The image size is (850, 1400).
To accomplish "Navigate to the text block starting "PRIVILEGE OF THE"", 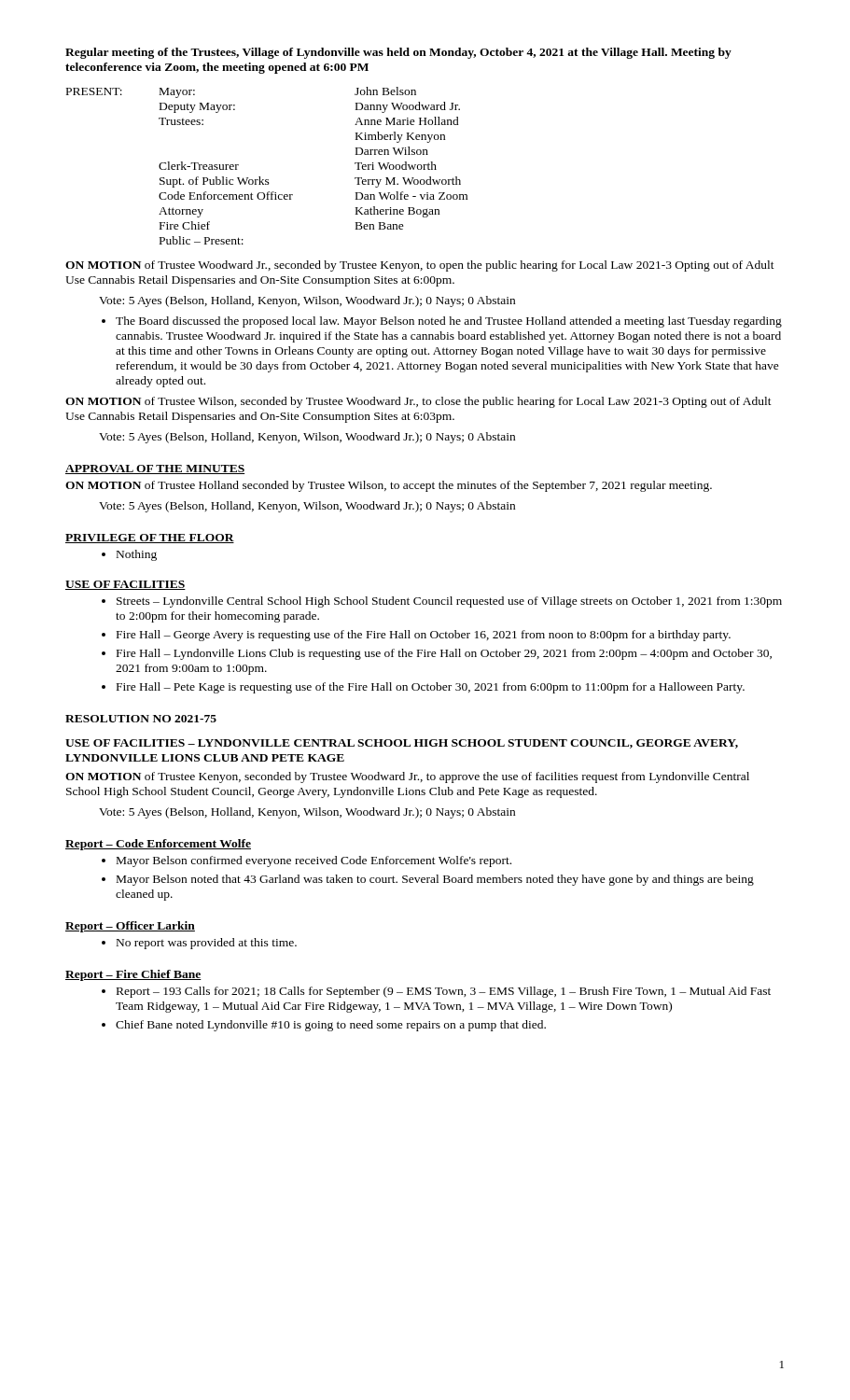I will point(149,538).
